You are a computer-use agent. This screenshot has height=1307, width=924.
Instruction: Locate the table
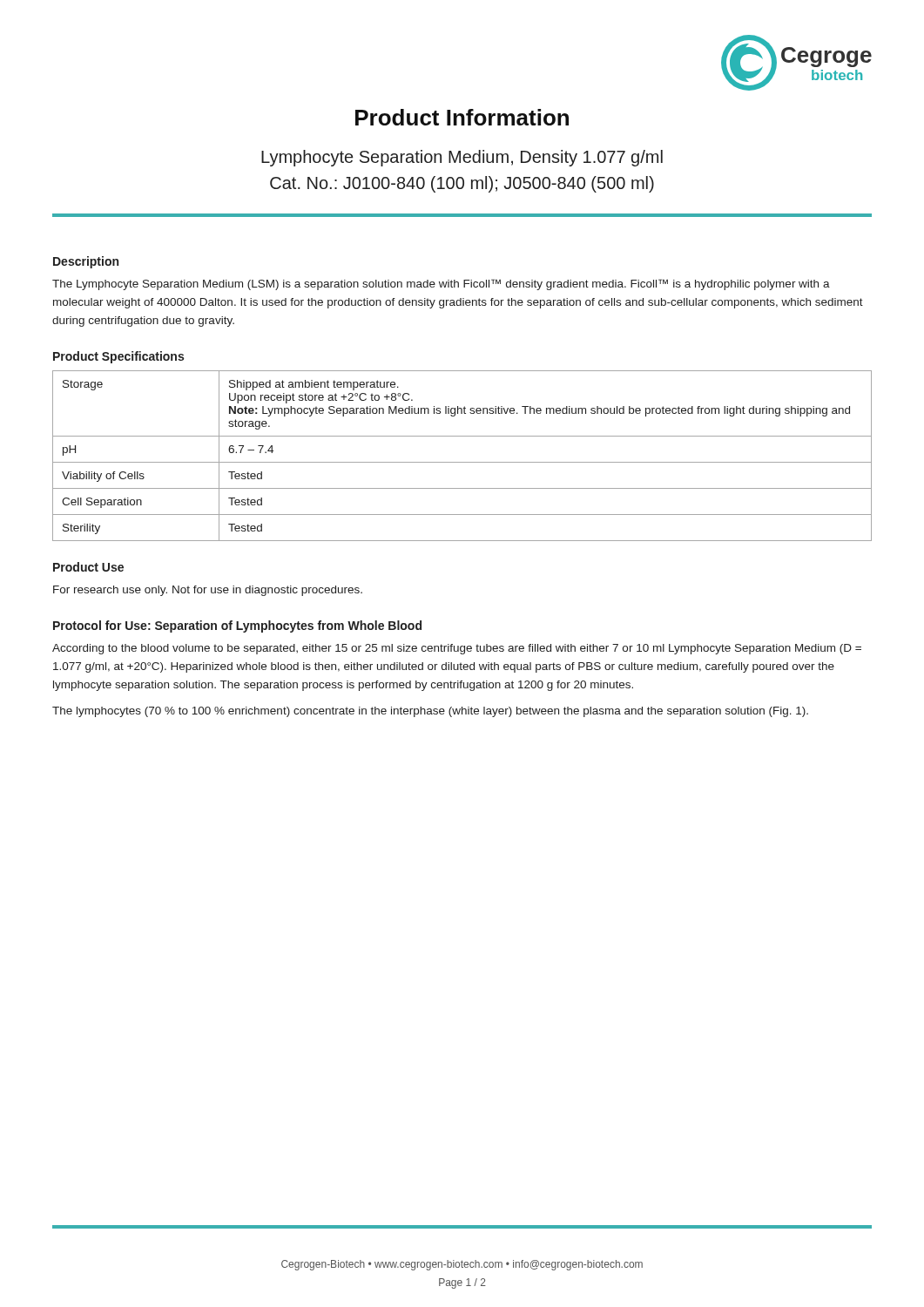pos(462,455)
